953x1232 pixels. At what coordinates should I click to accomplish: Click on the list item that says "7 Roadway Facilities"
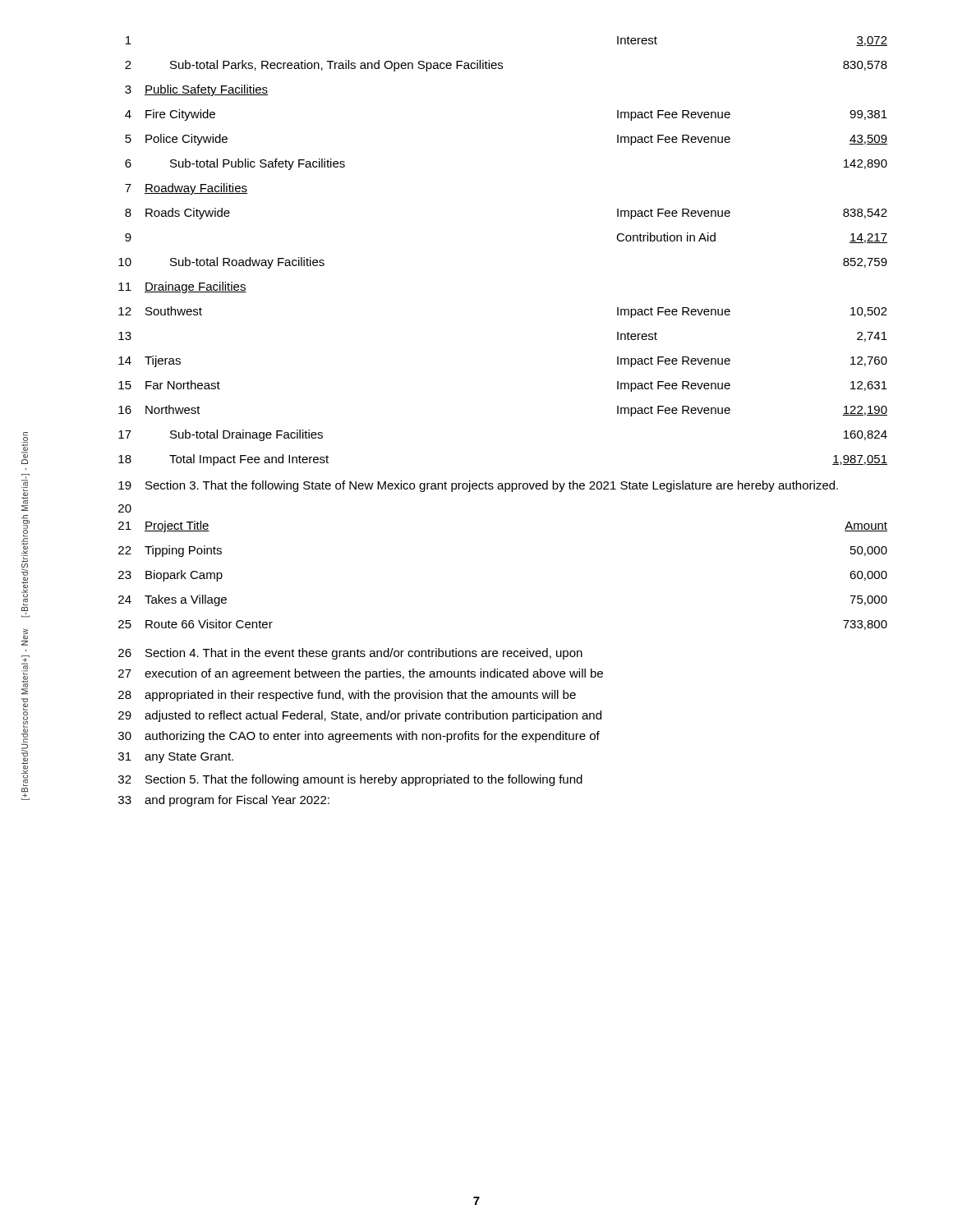click(x=186, y=189)
